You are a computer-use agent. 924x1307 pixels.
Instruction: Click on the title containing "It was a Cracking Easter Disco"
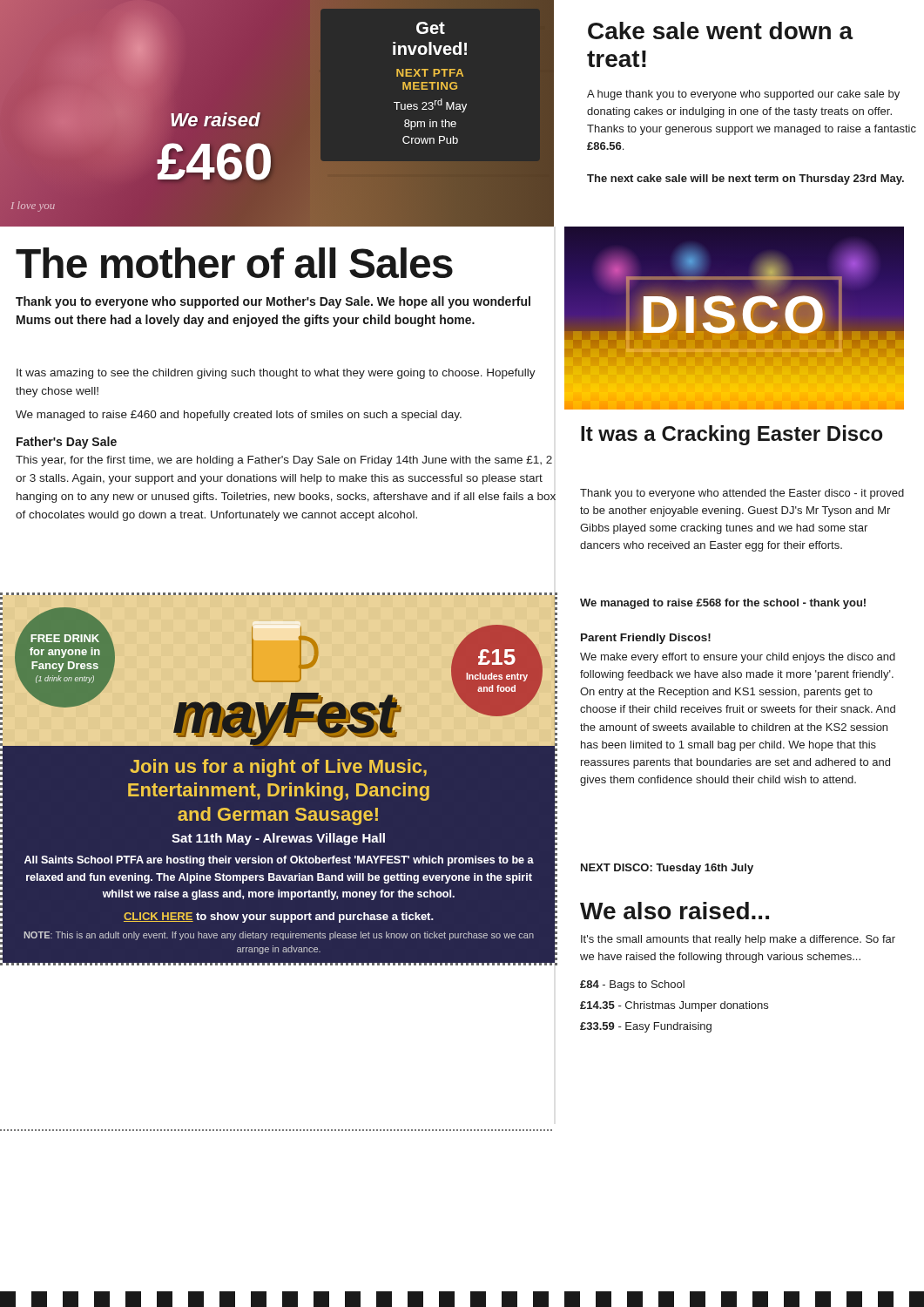732,434
